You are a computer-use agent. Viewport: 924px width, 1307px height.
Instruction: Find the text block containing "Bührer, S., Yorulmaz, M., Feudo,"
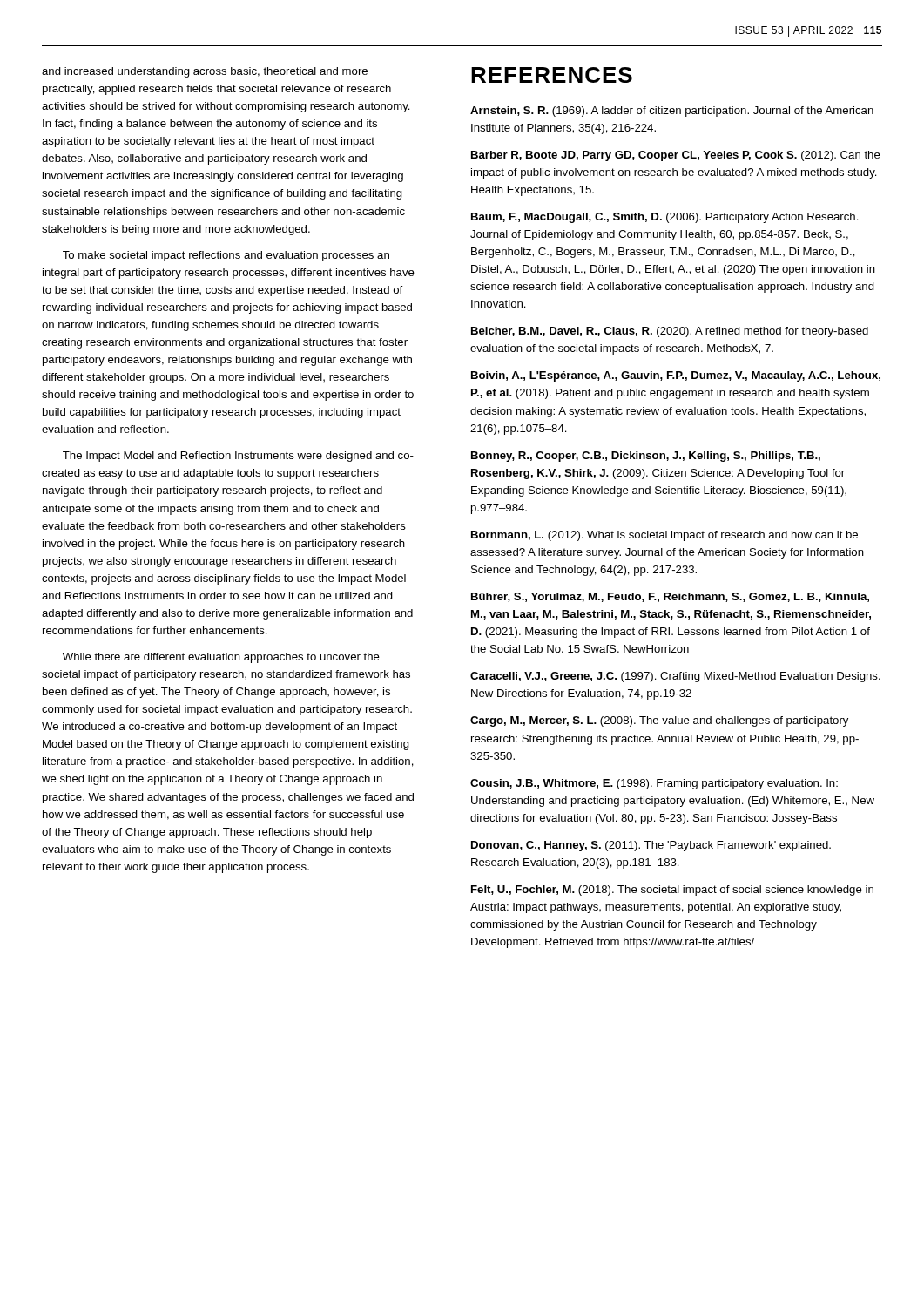click(676, 623)
